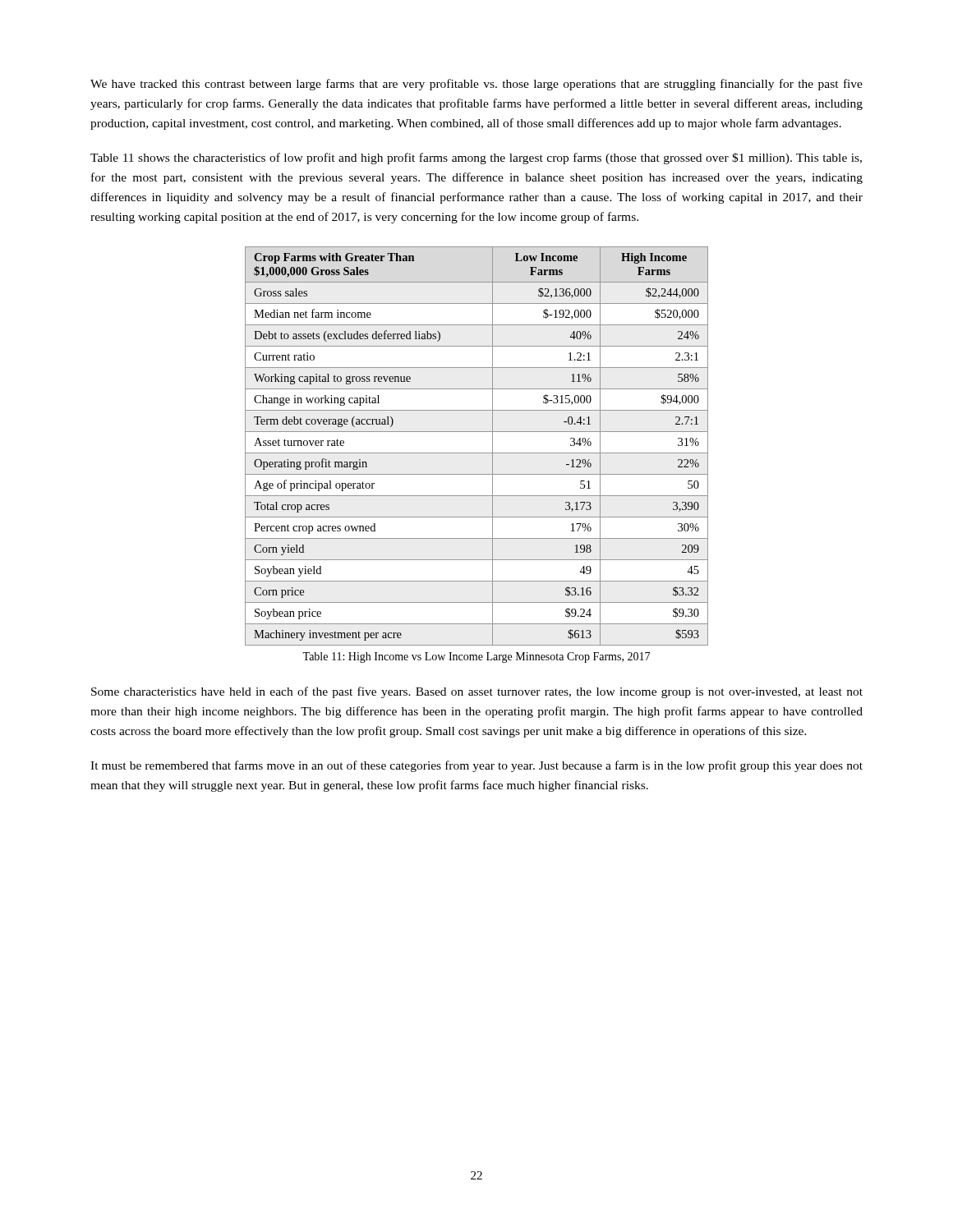The width and height of the screenshot is (953, 1232).
Task: Select the text block that reads "We have tracked this contrast between large farms"
Action: tap(476, 103)
